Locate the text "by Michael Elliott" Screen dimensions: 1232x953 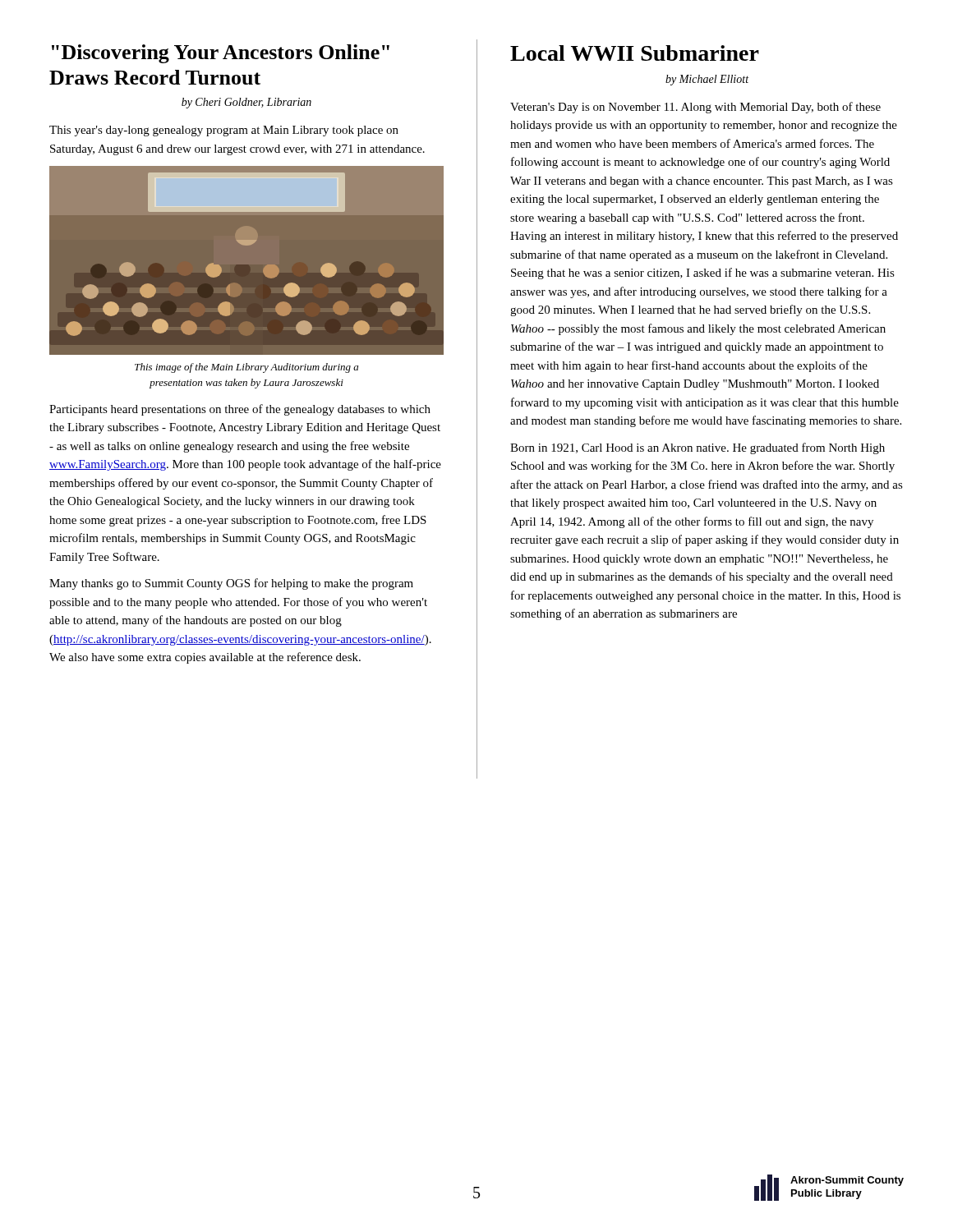click(x=707, y=79)
